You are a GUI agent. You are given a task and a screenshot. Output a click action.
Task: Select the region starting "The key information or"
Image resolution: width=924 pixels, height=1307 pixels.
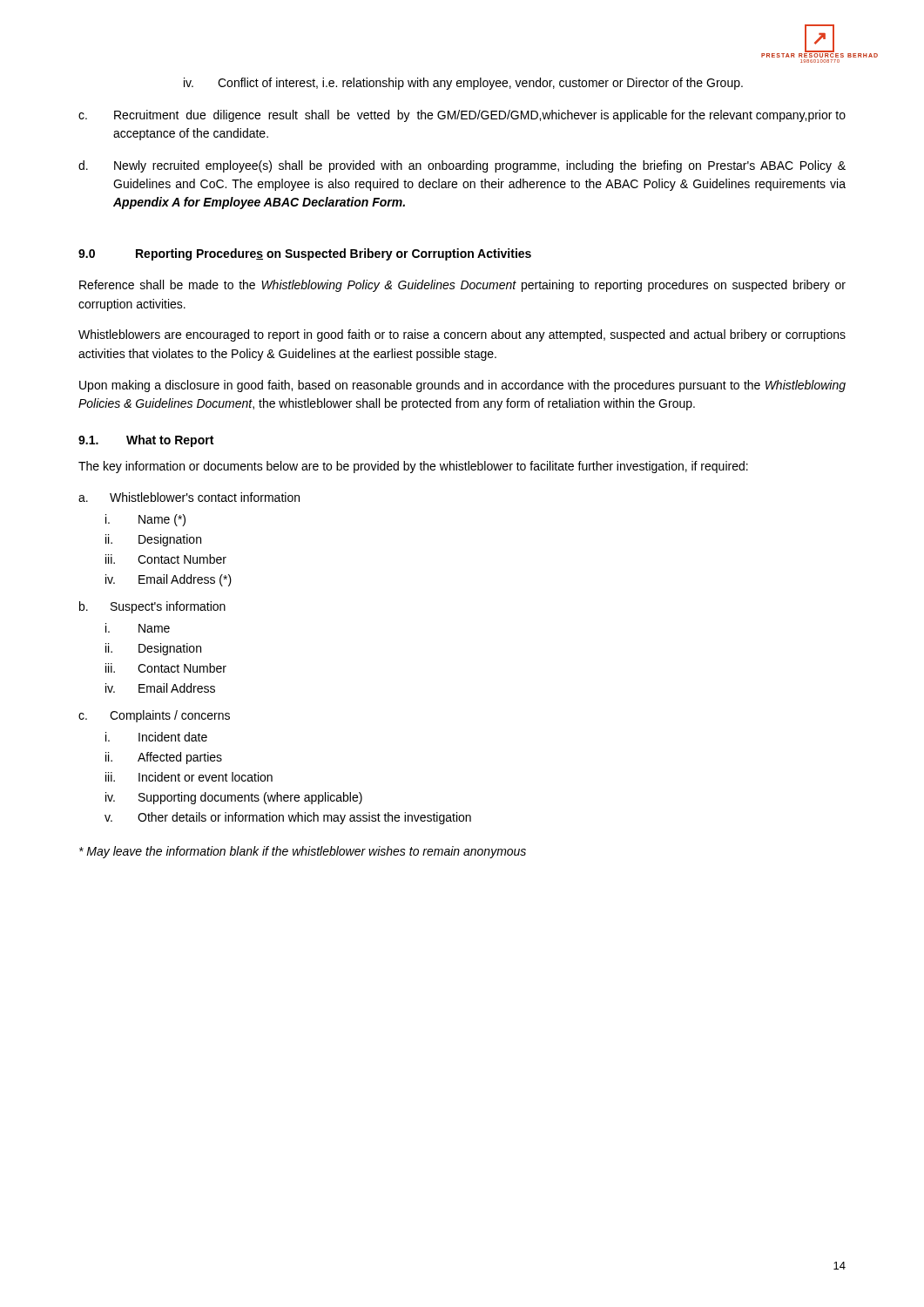click(413, 466)
